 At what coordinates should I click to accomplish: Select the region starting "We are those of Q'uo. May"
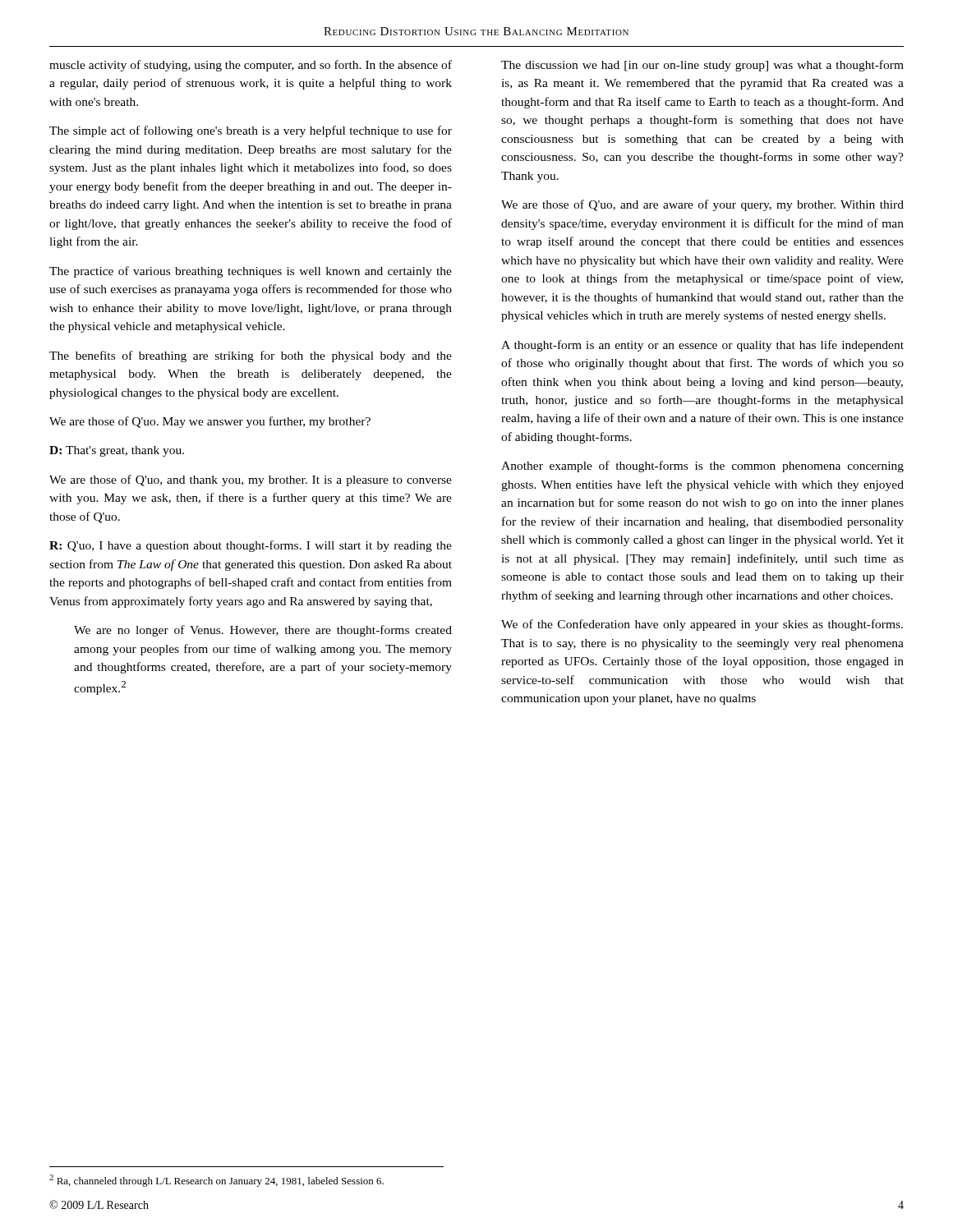210,421
